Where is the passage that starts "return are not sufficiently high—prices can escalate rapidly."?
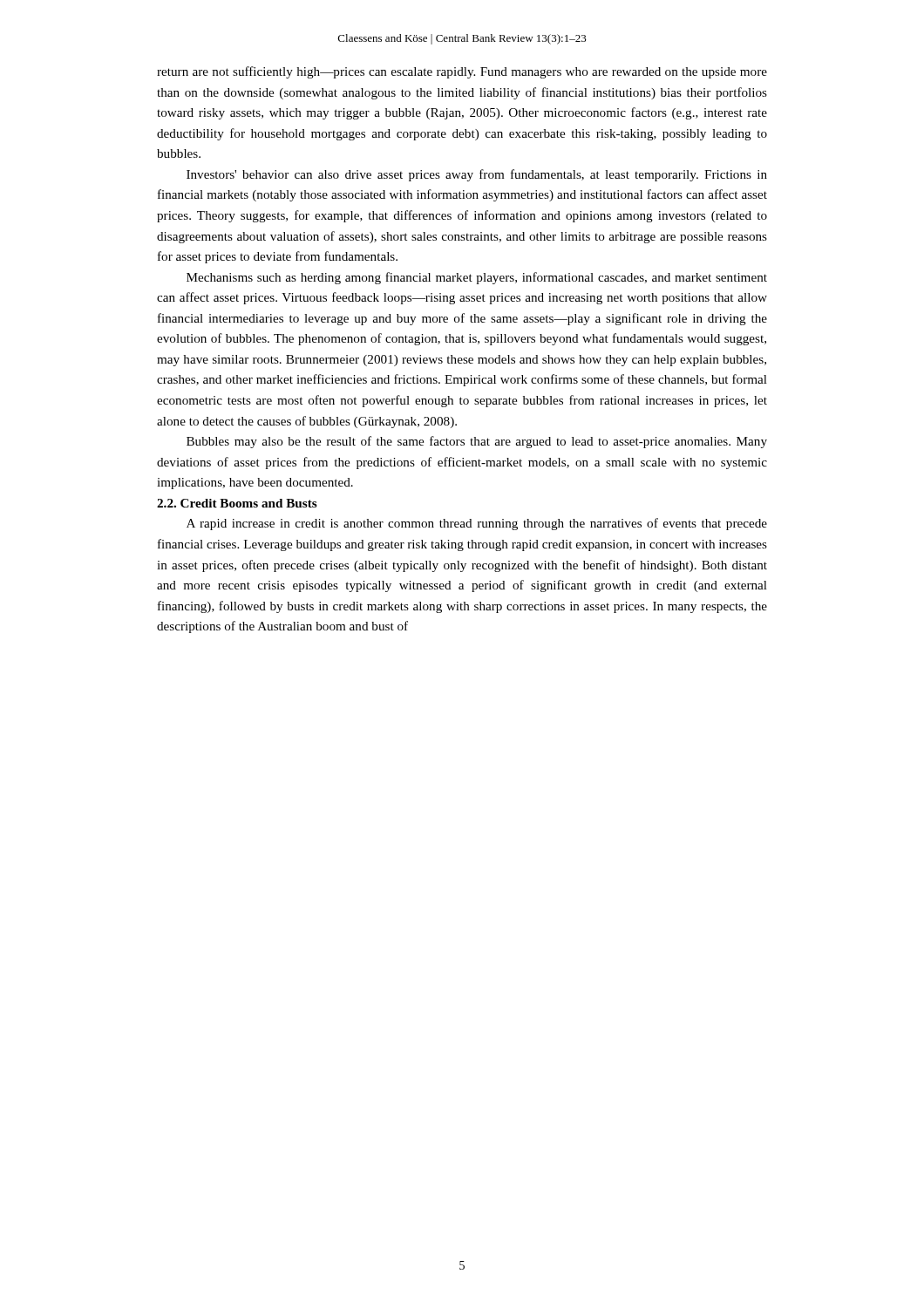Viewport: 924px width, 1308px height. (462, 112)
